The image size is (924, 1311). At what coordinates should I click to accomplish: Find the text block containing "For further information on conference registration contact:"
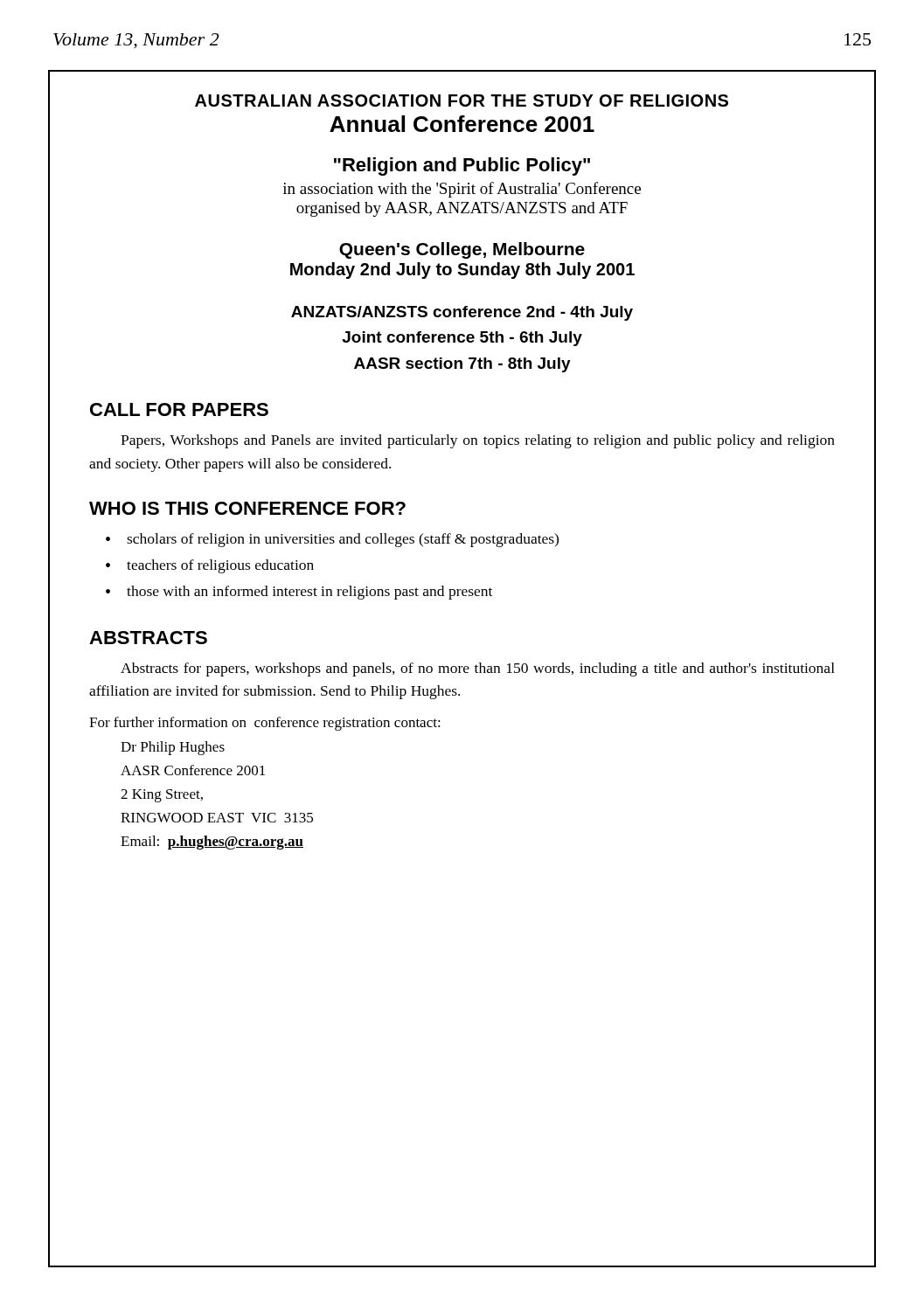265,724
